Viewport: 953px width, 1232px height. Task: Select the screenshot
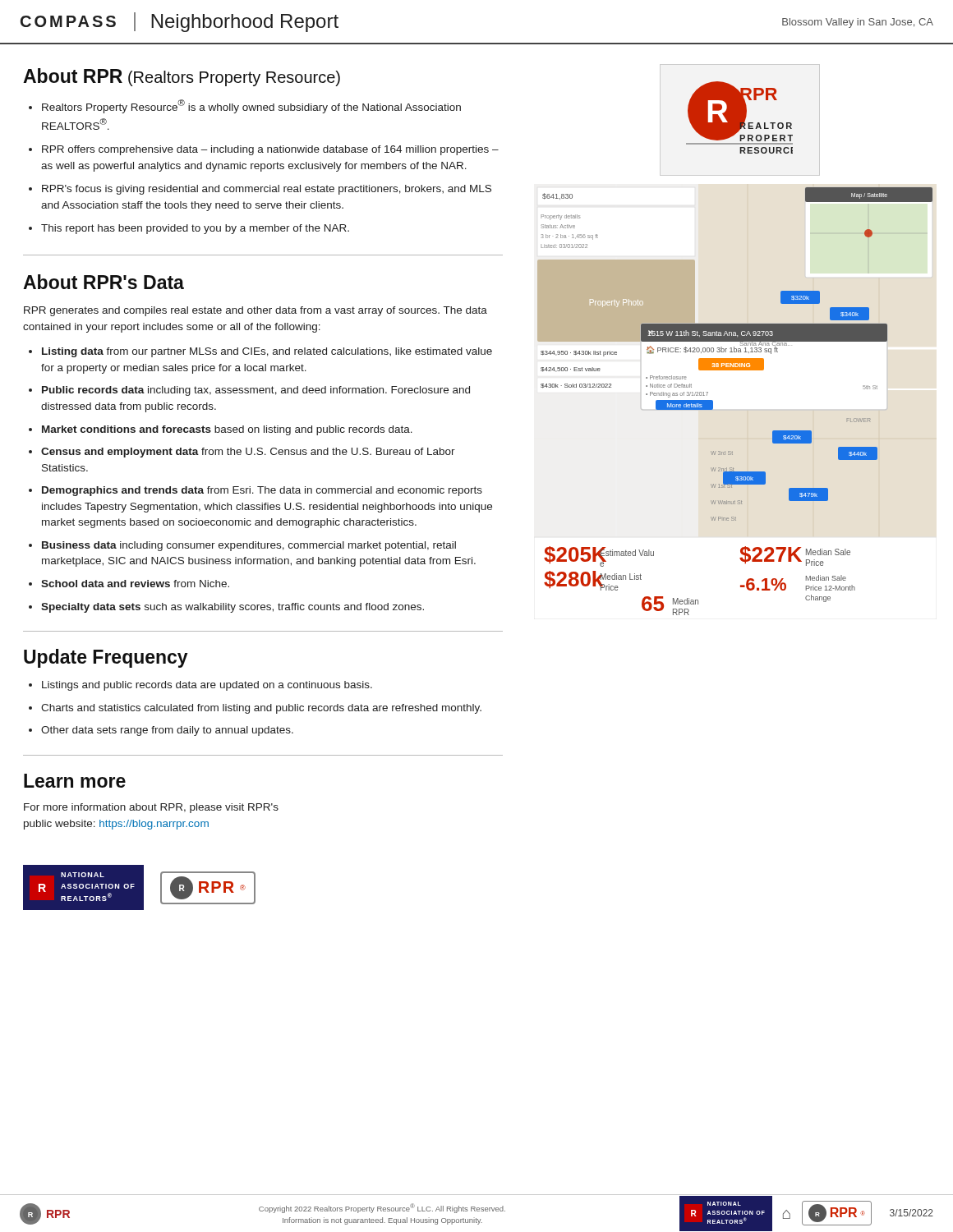click(x=735, y=402)
